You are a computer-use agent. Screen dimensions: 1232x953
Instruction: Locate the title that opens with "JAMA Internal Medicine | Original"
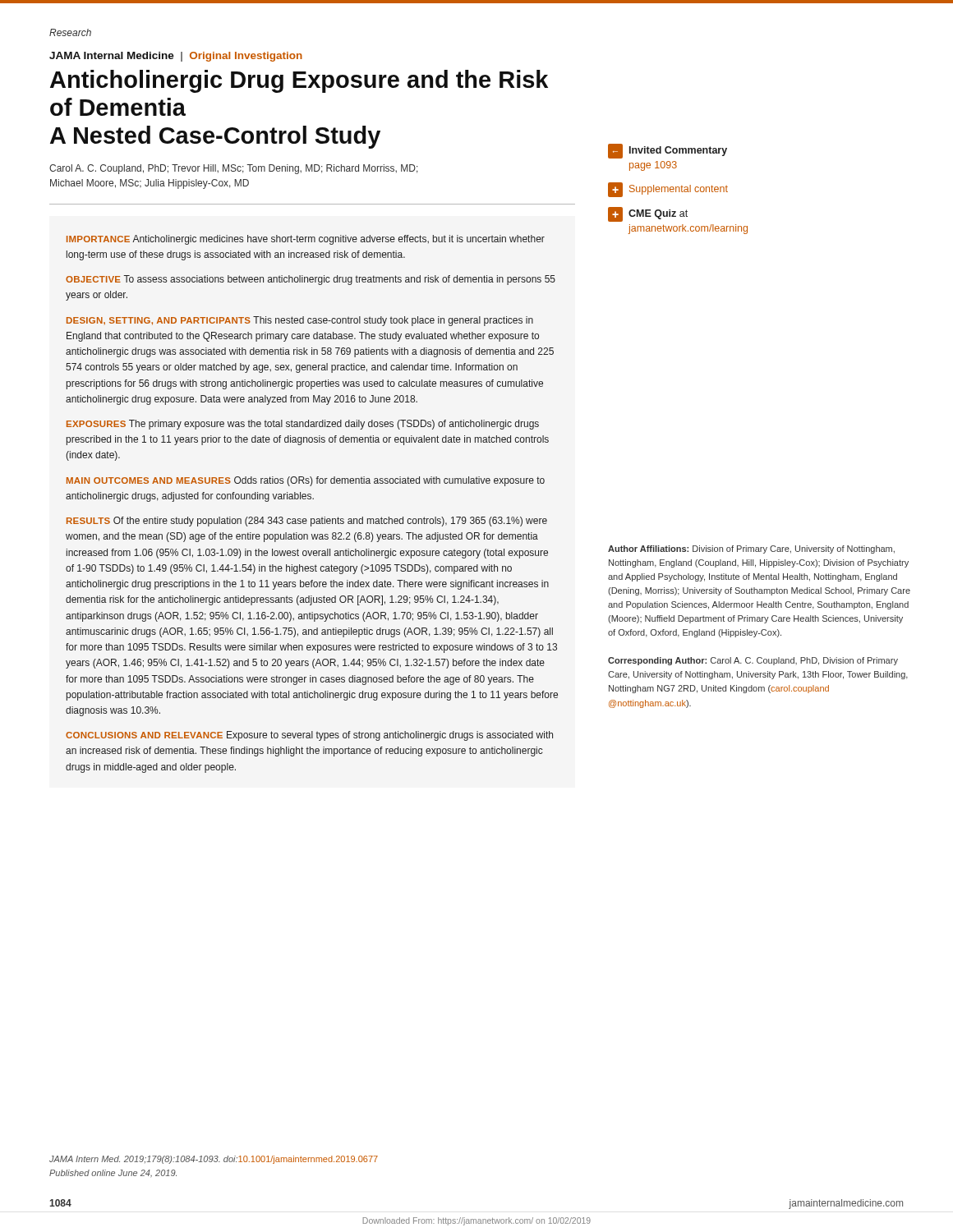click(x=176, y=57)
